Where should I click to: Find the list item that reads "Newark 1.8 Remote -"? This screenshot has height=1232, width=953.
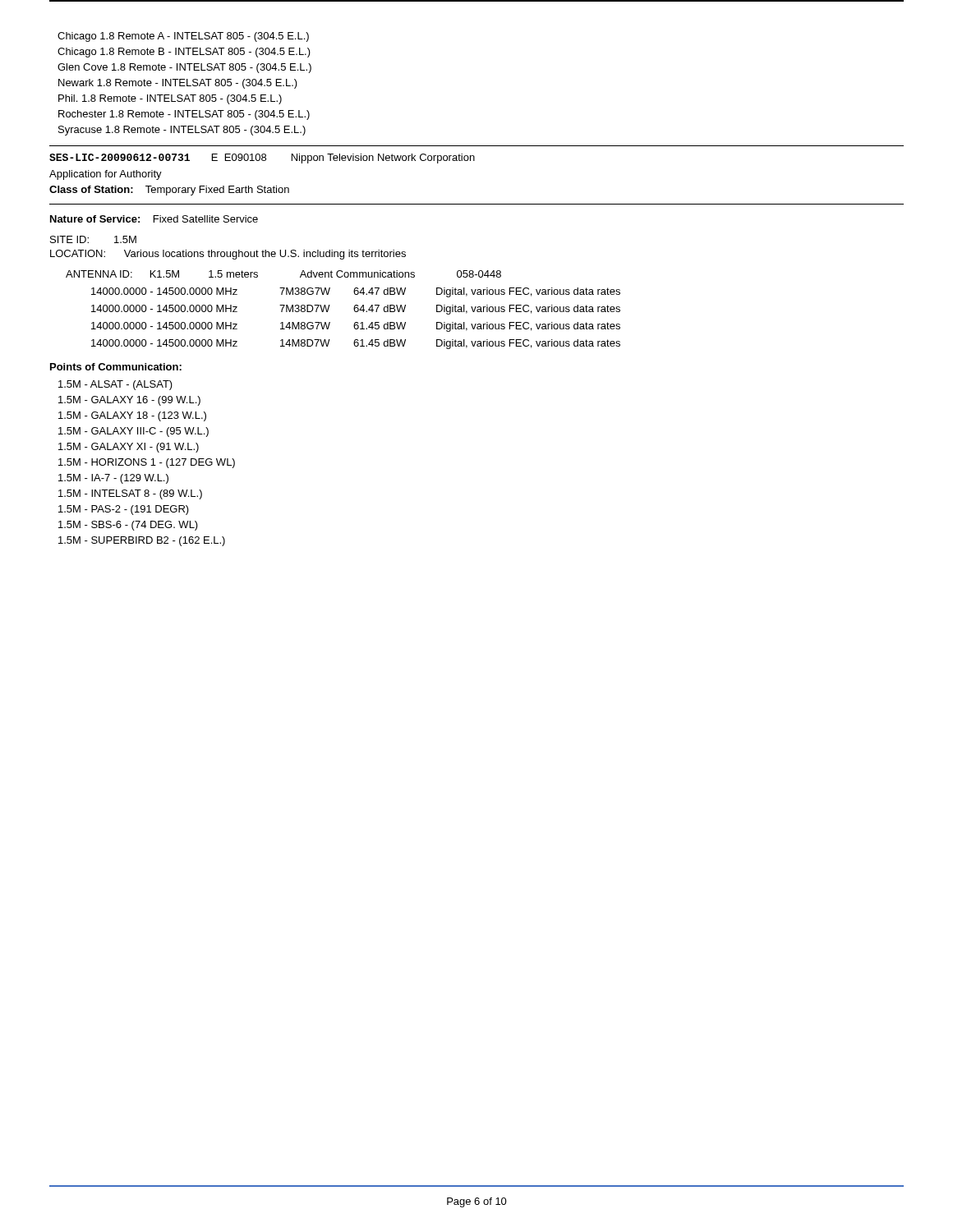click(177, 83)
